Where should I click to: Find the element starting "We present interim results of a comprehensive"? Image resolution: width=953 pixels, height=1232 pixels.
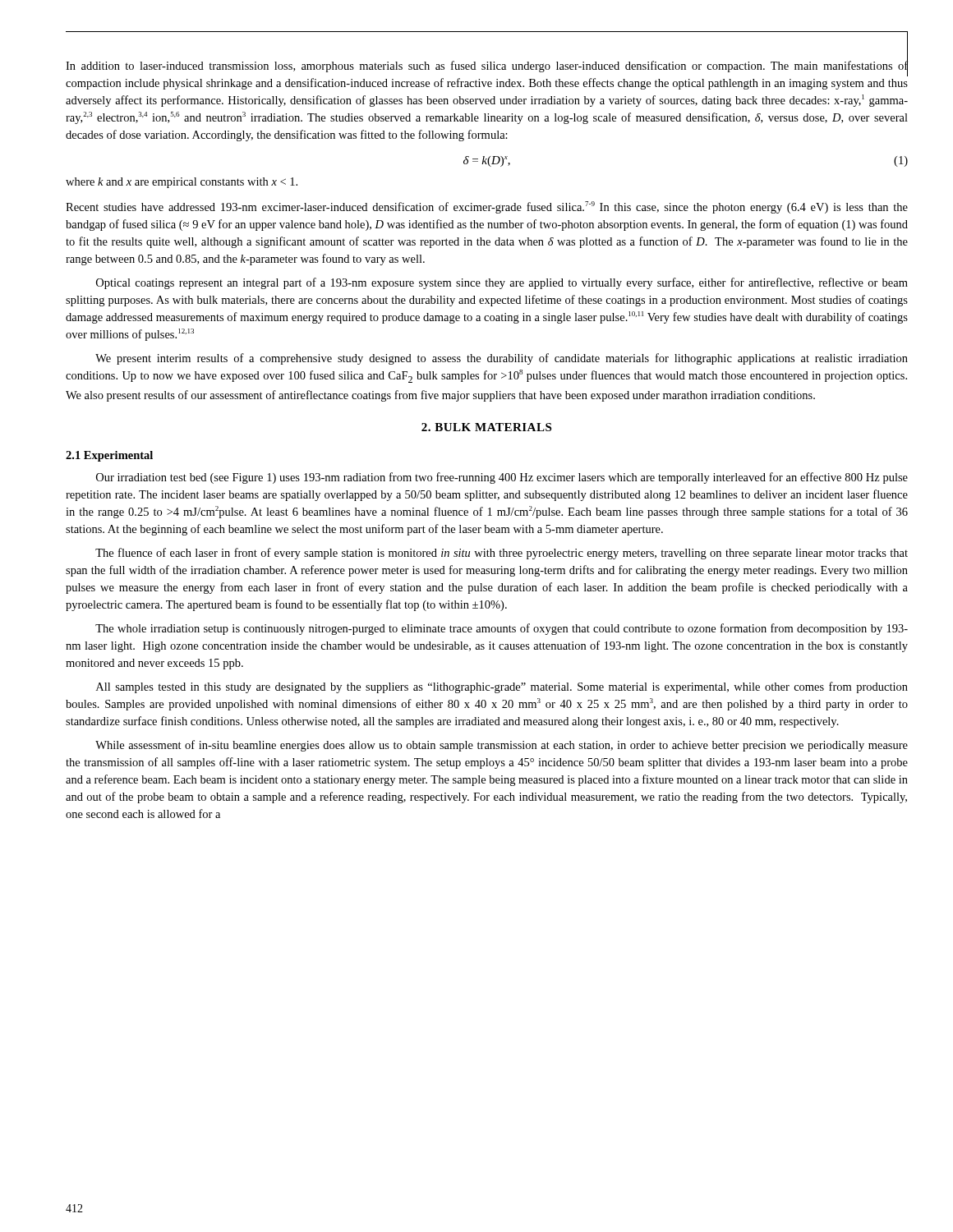[x=487, y=377]
